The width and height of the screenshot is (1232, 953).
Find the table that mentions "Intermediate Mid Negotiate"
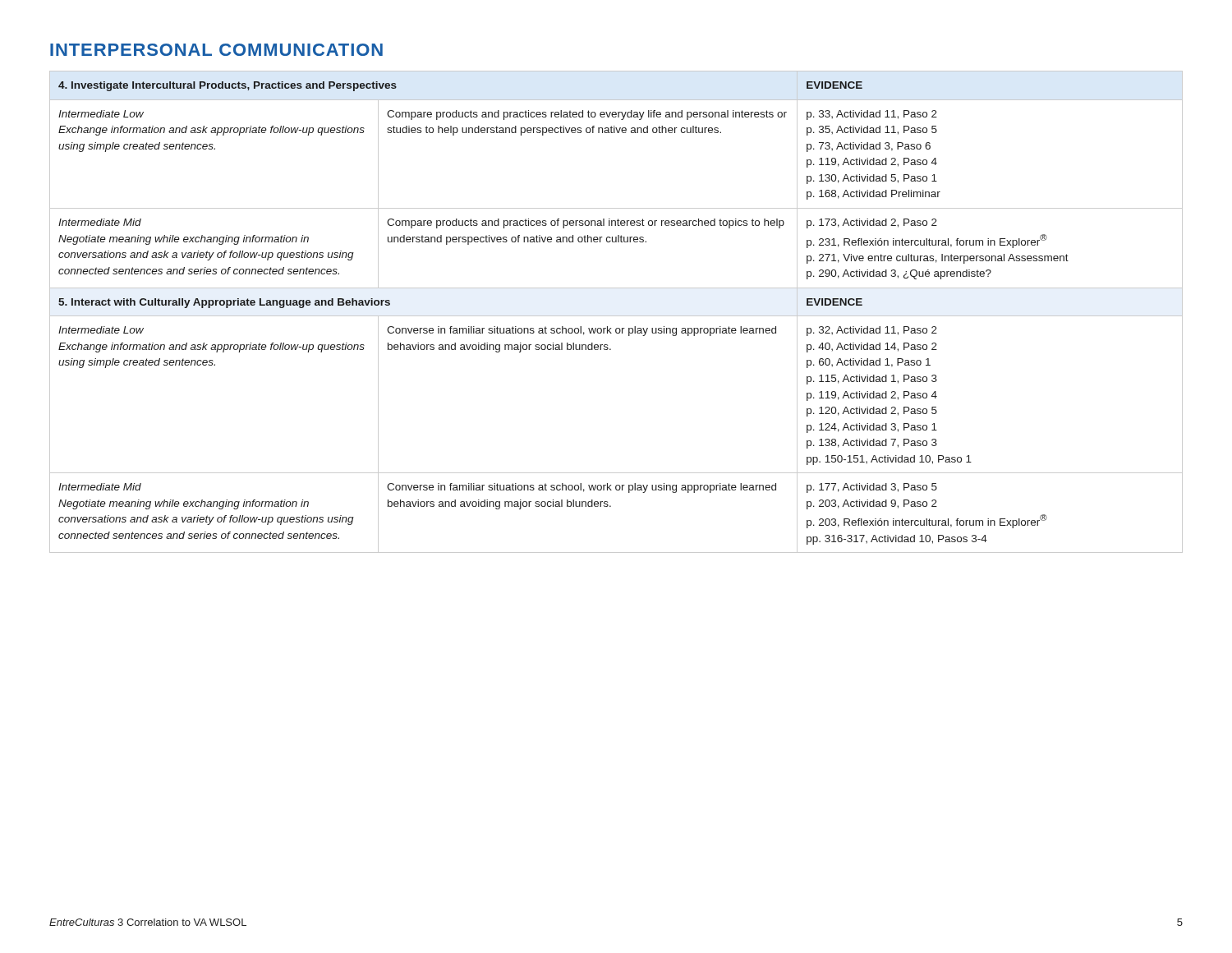point(616,312)
